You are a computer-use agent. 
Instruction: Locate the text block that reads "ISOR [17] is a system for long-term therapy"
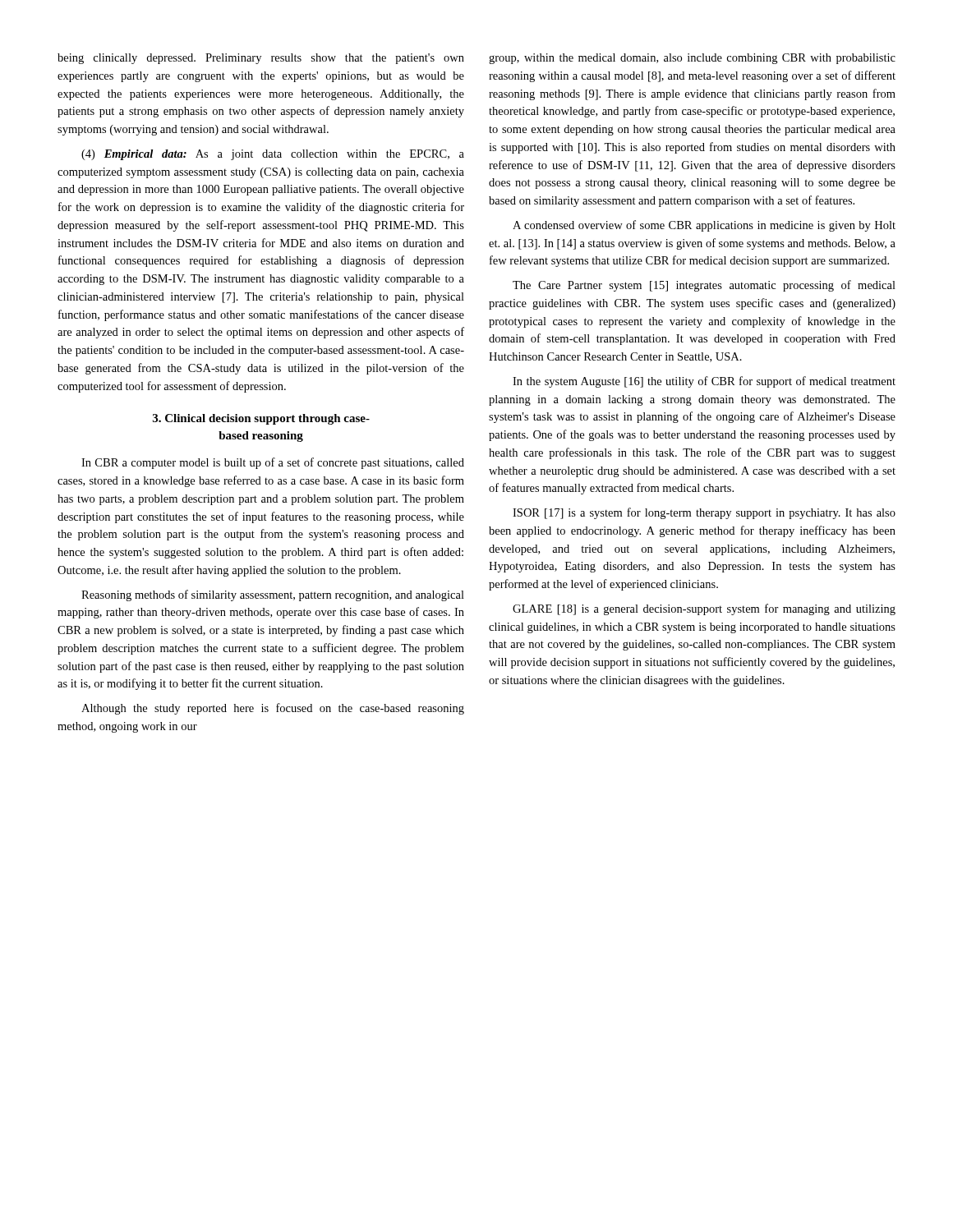point(692,549)
